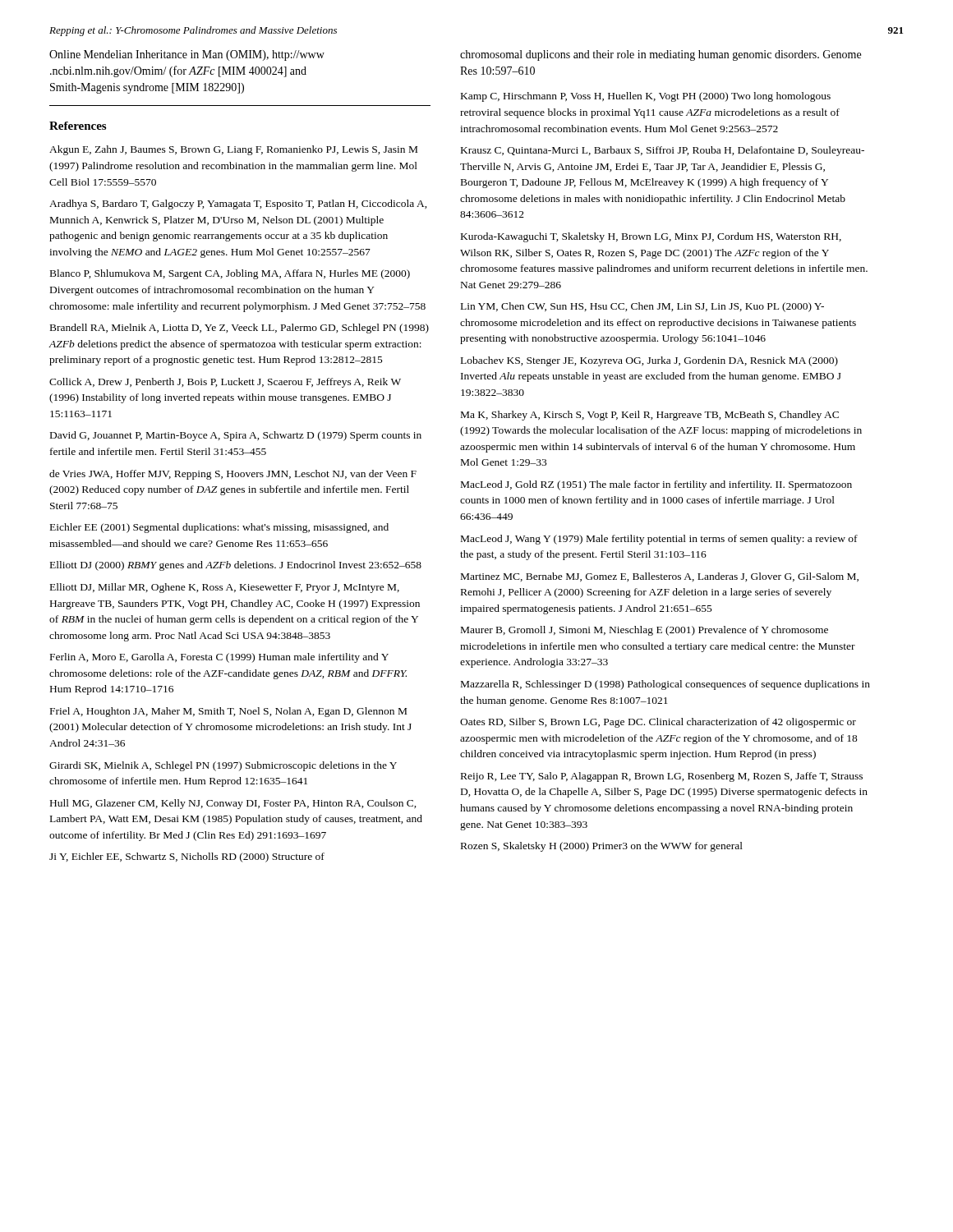Click on the region starting "Elliott DJ, Millar MR, Oghene"

coord(235,611)
